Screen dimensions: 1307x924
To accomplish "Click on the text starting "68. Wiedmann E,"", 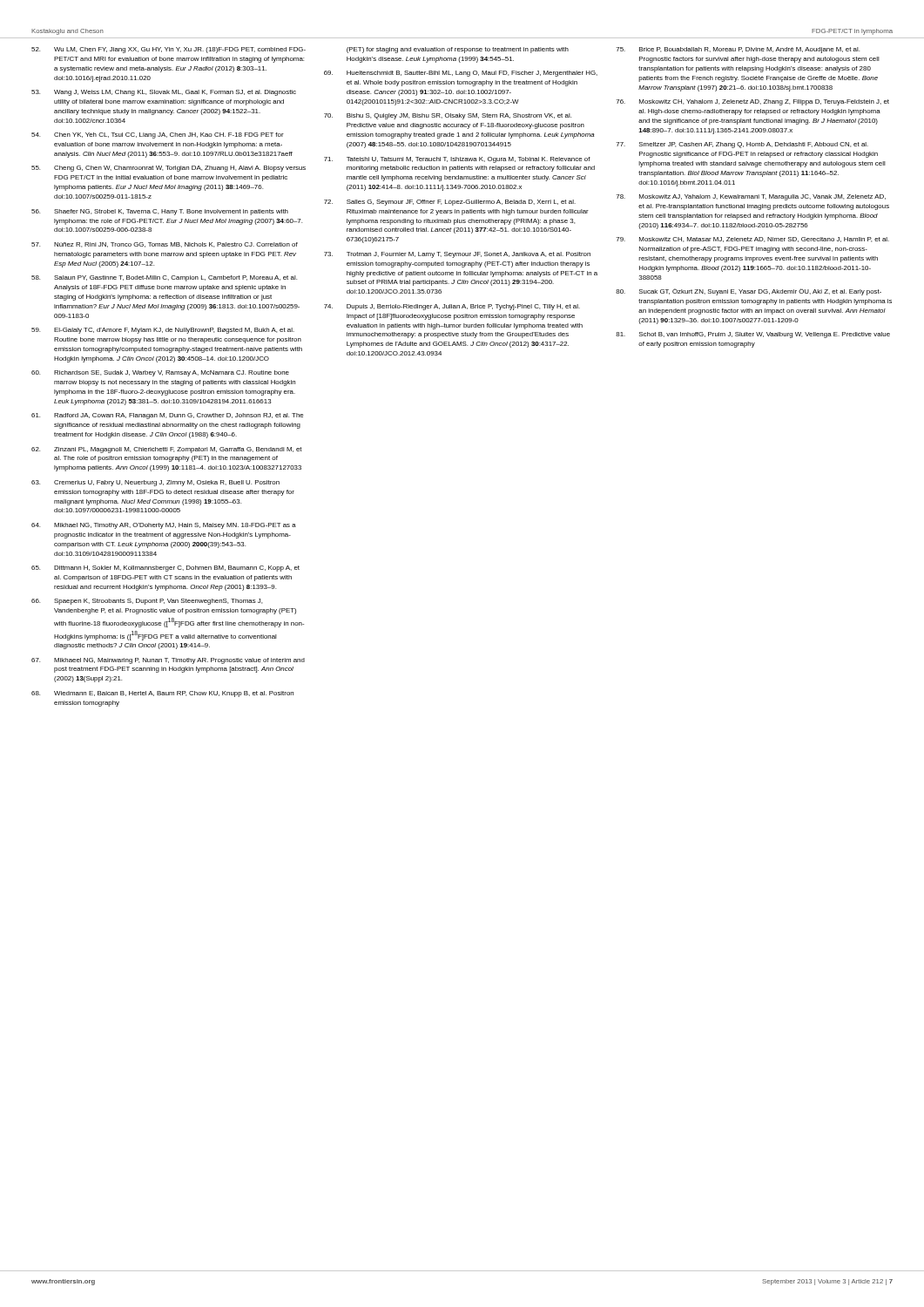I will [170, 698].
